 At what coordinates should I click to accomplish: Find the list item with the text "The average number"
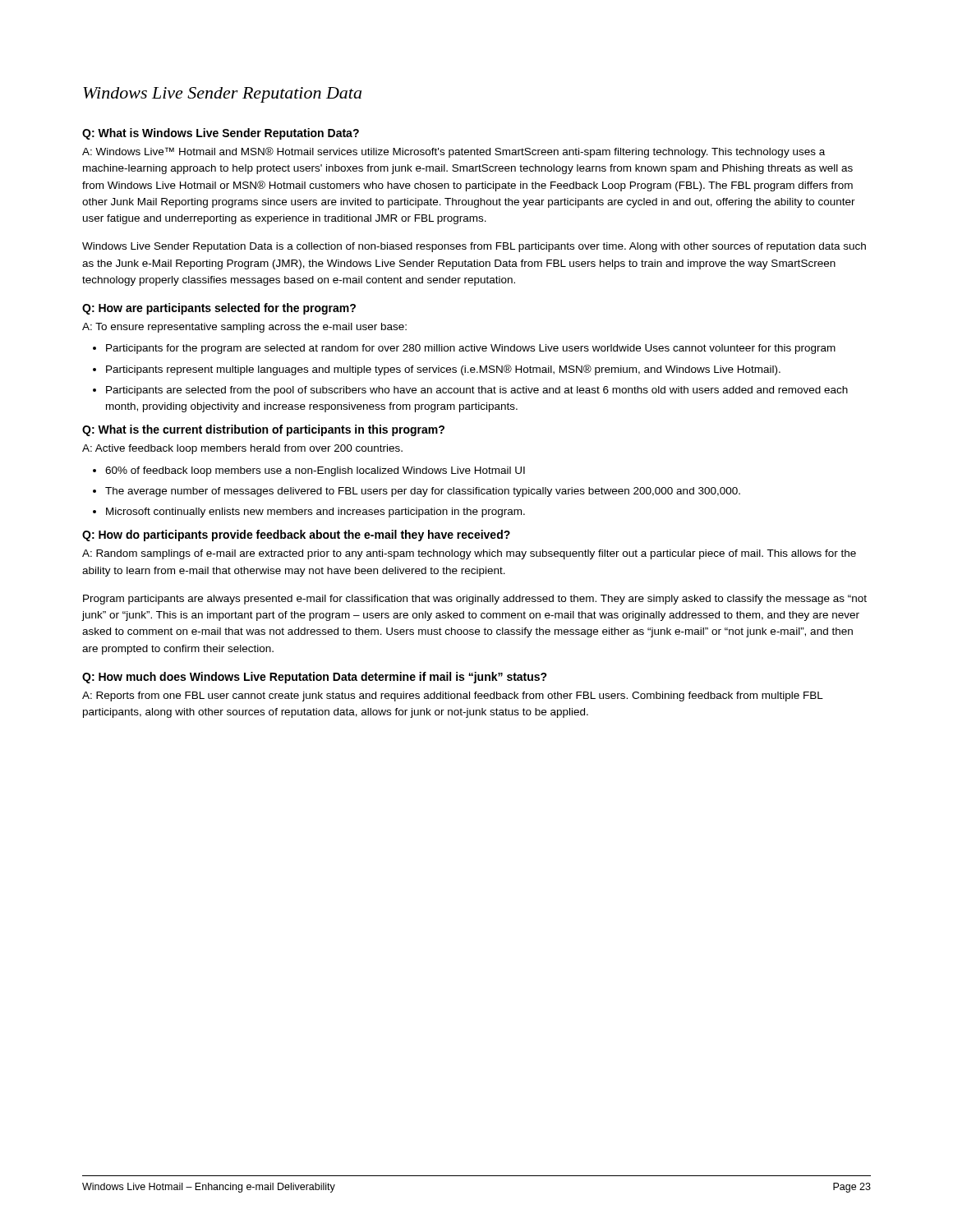[x=423, y=491]
